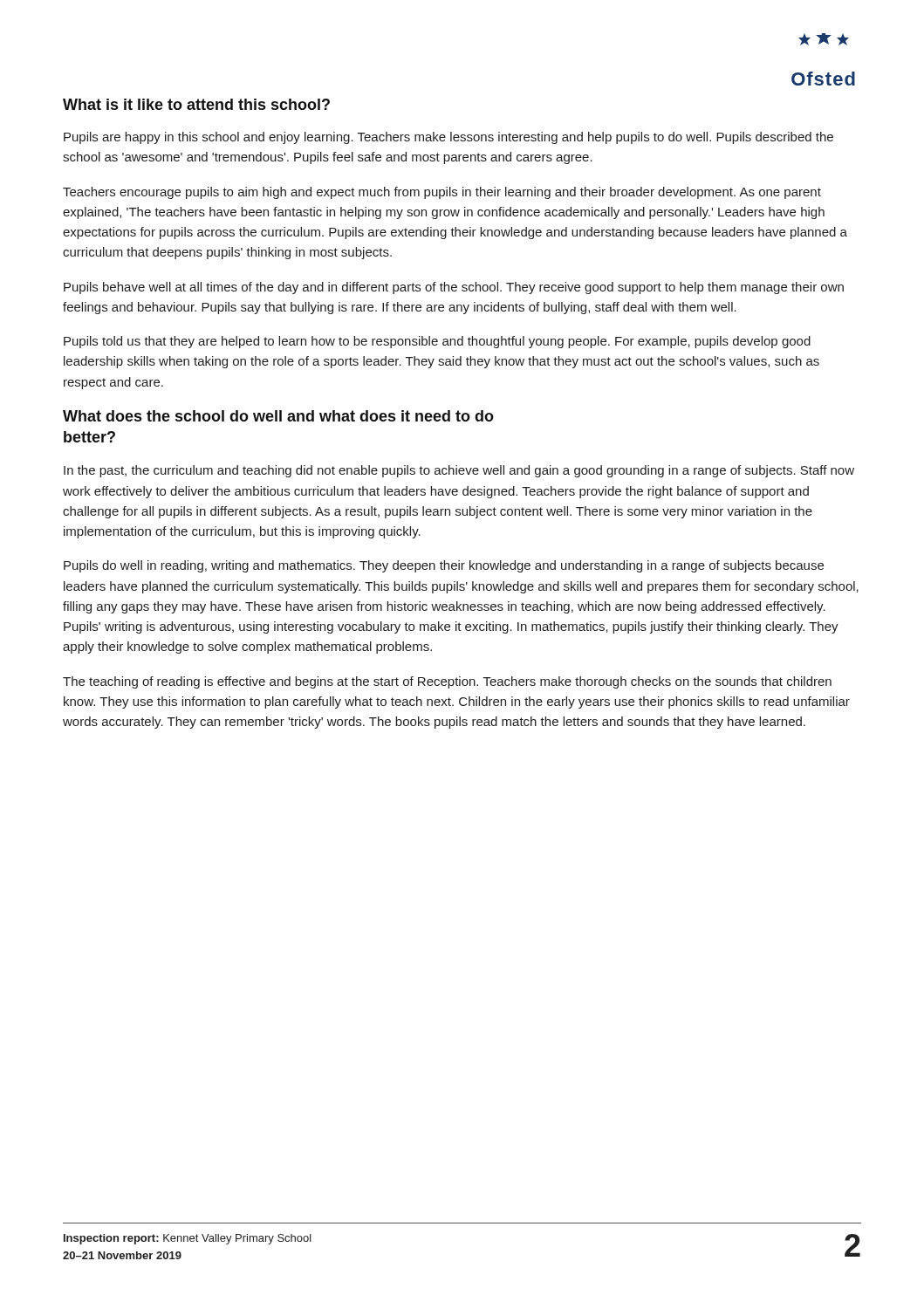The width and height of the screenshot is (924, 1309).
Task: Point to the element starting "Pupils do well in"
Action: pos(461,606)
